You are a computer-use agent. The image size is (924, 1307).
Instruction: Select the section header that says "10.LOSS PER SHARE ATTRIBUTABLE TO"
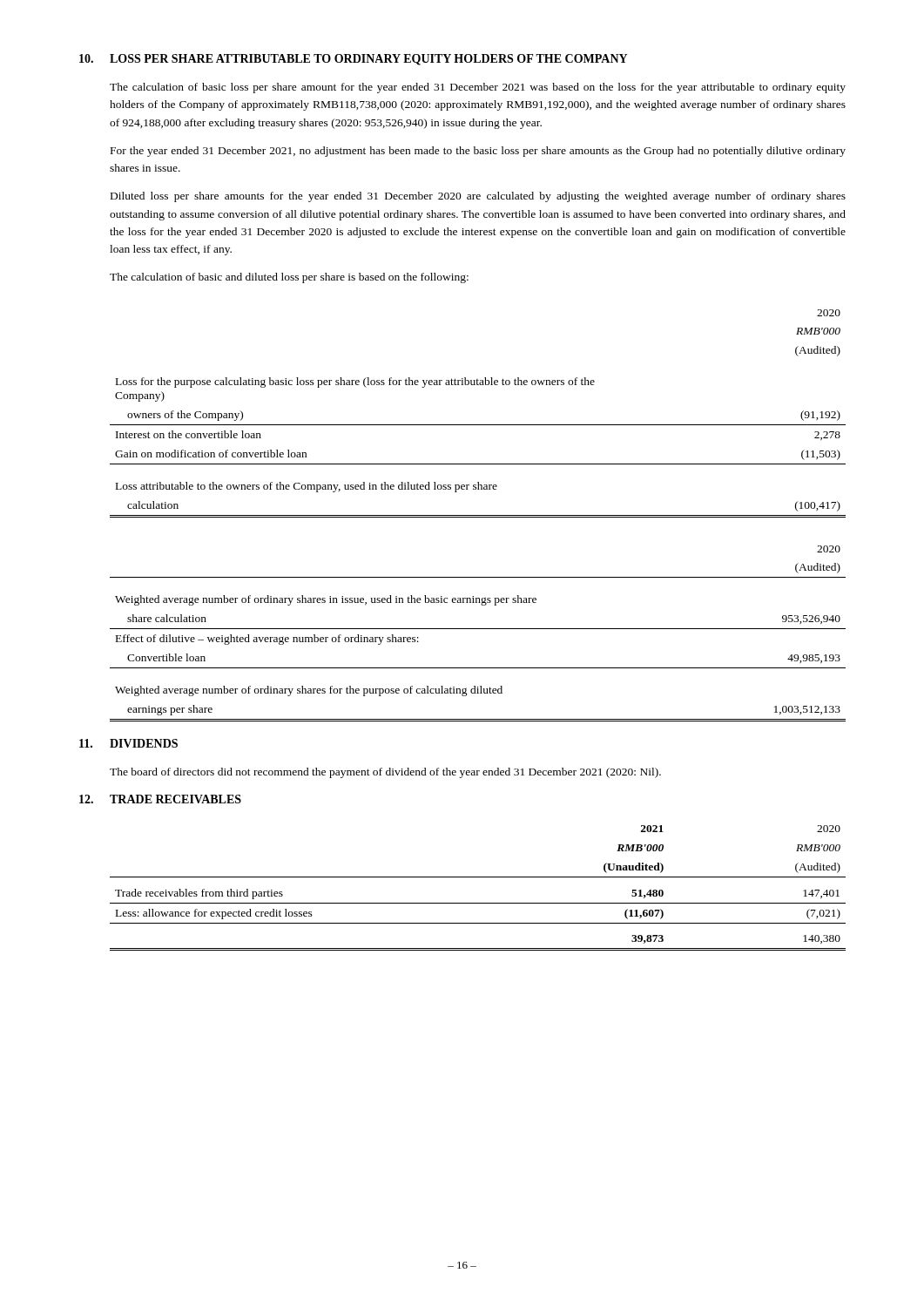(462, 59)
